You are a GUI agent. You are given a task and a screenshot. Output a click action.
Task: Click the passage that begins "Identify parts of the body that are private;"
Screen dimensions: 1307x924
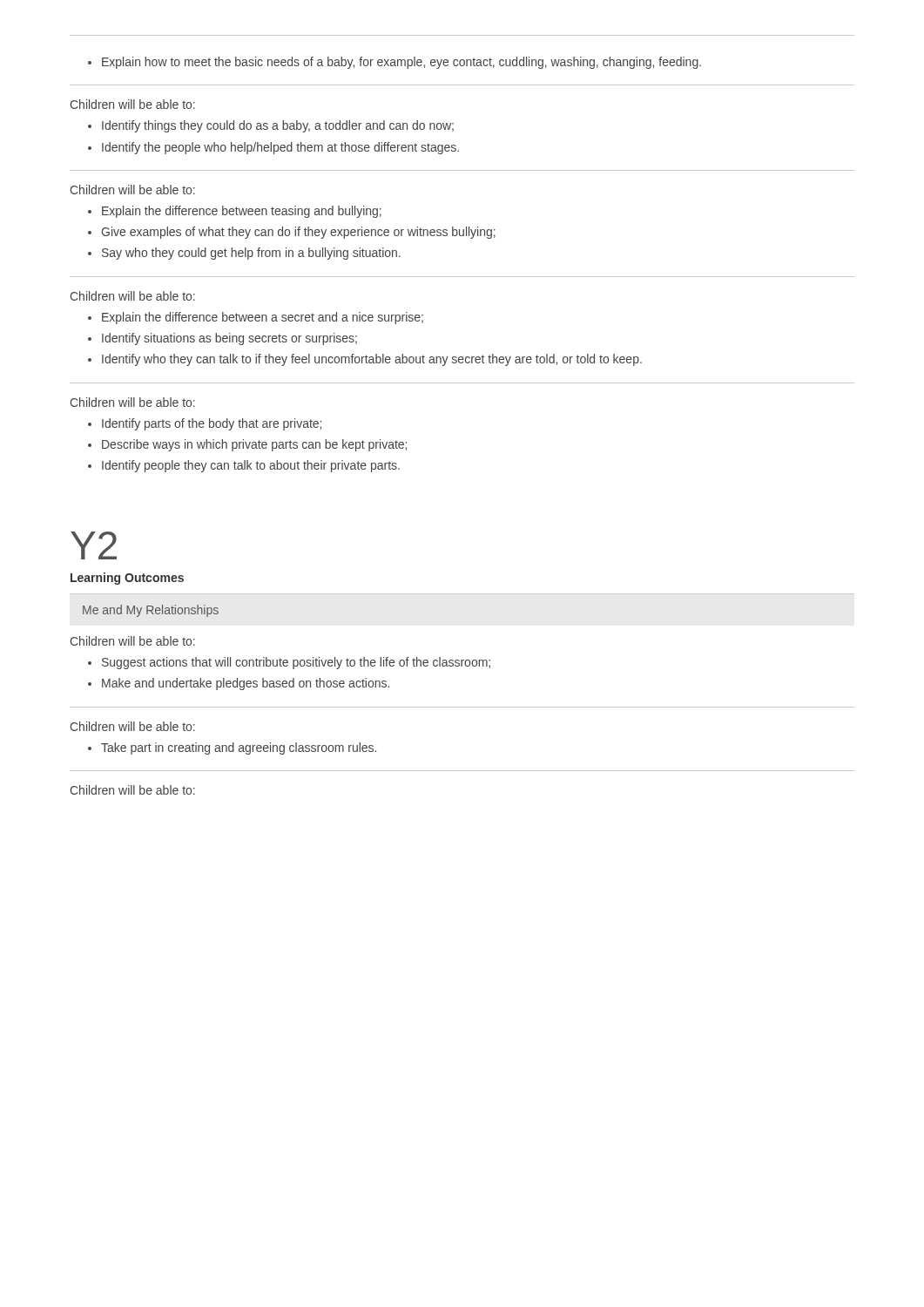tap(205, 424)
